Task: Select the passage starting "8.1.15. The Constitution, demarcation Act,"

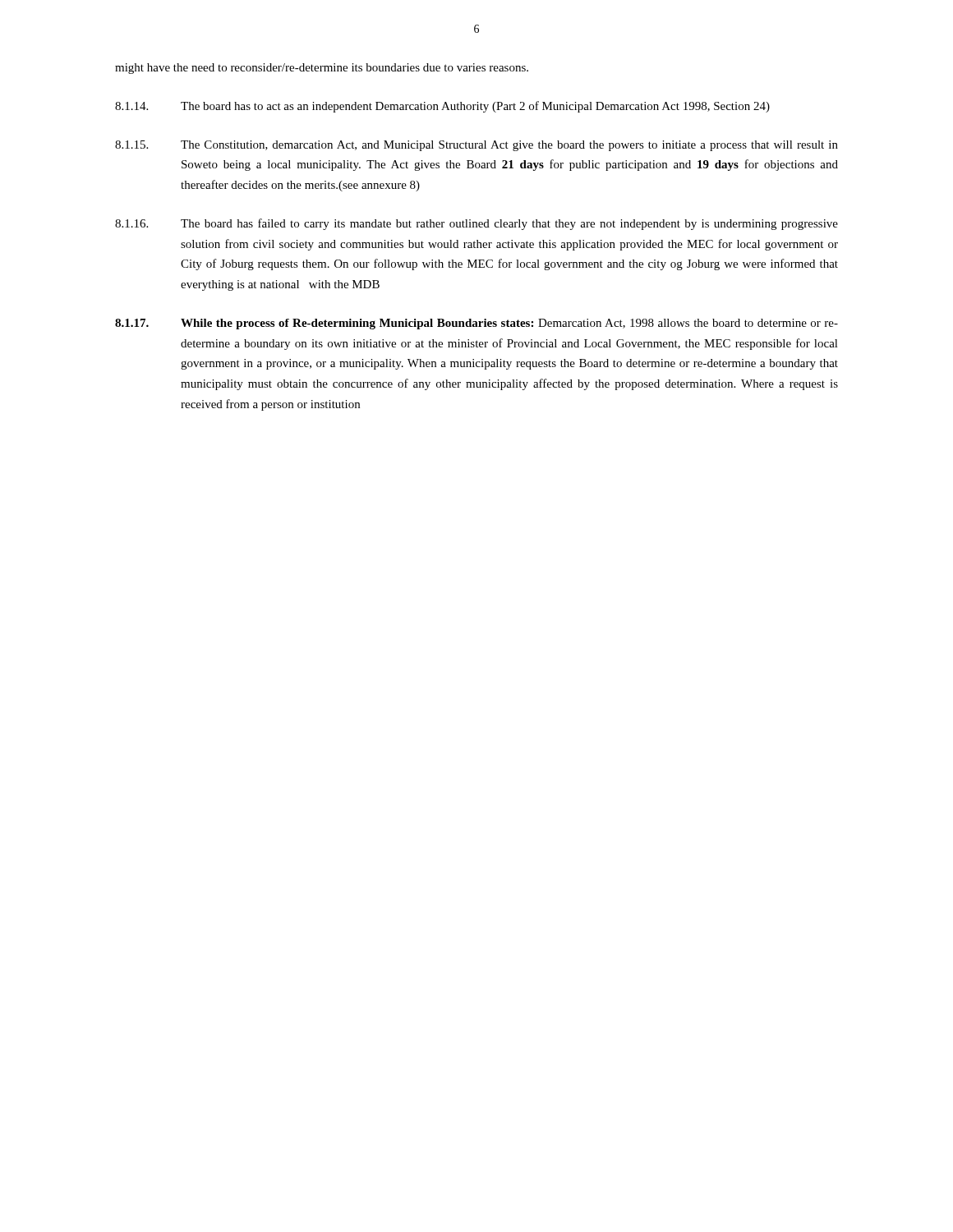Action: point(476,165)
